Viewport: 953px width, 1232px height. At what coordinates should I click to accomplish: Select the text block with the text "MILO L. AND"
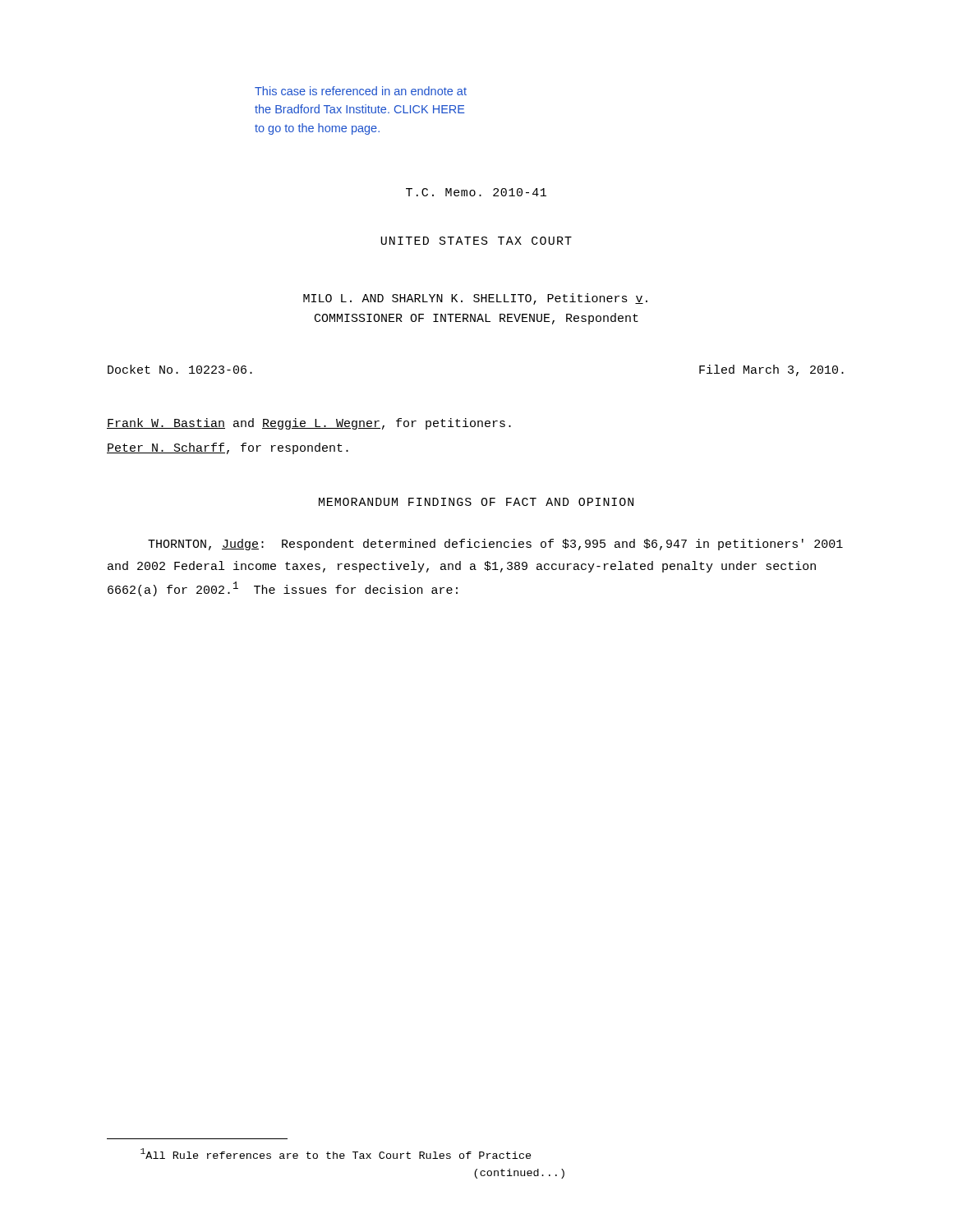(x=476, y=310)
